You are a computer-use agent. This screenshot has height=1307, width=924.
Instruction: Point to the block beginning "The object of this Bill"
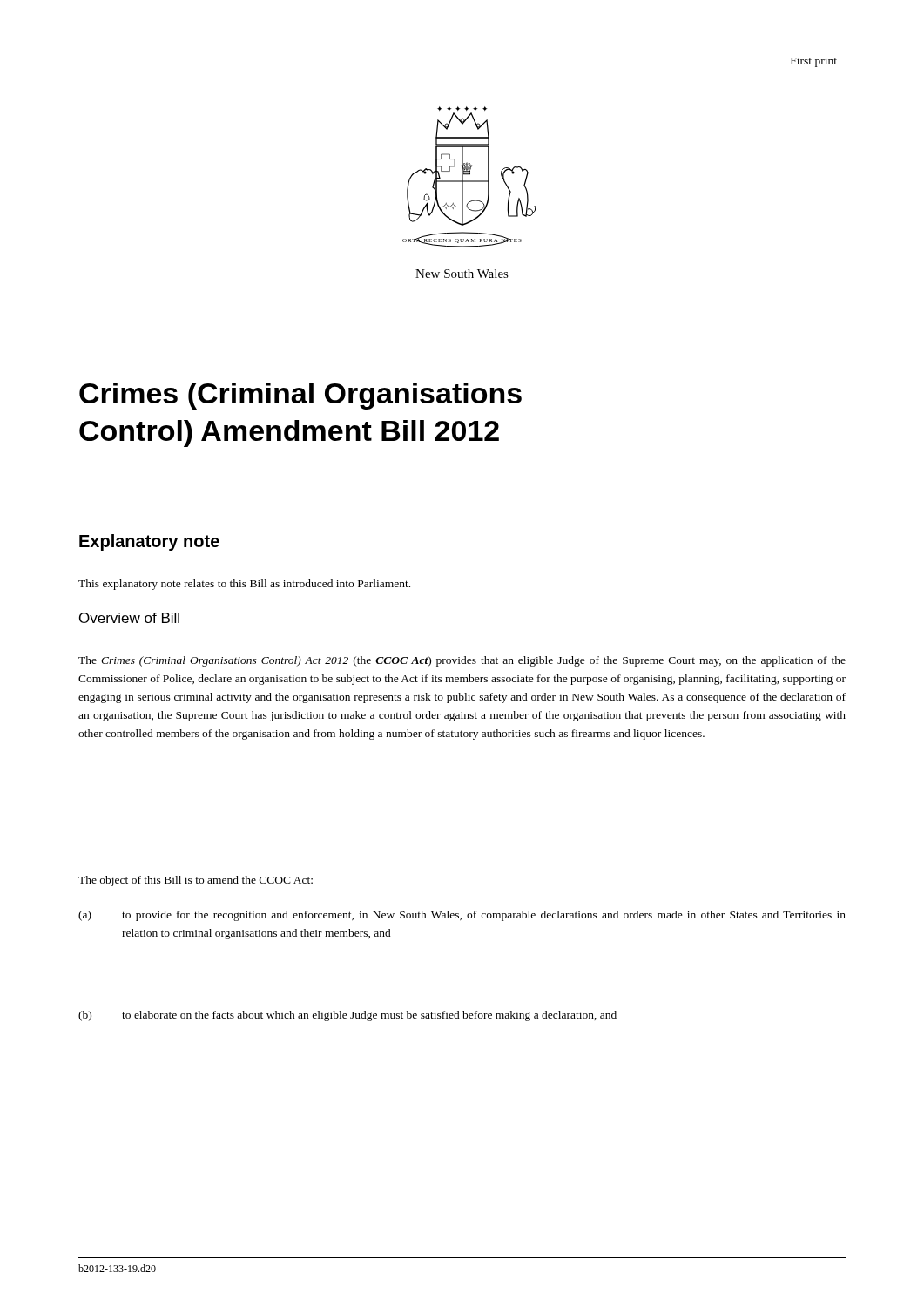196,880
